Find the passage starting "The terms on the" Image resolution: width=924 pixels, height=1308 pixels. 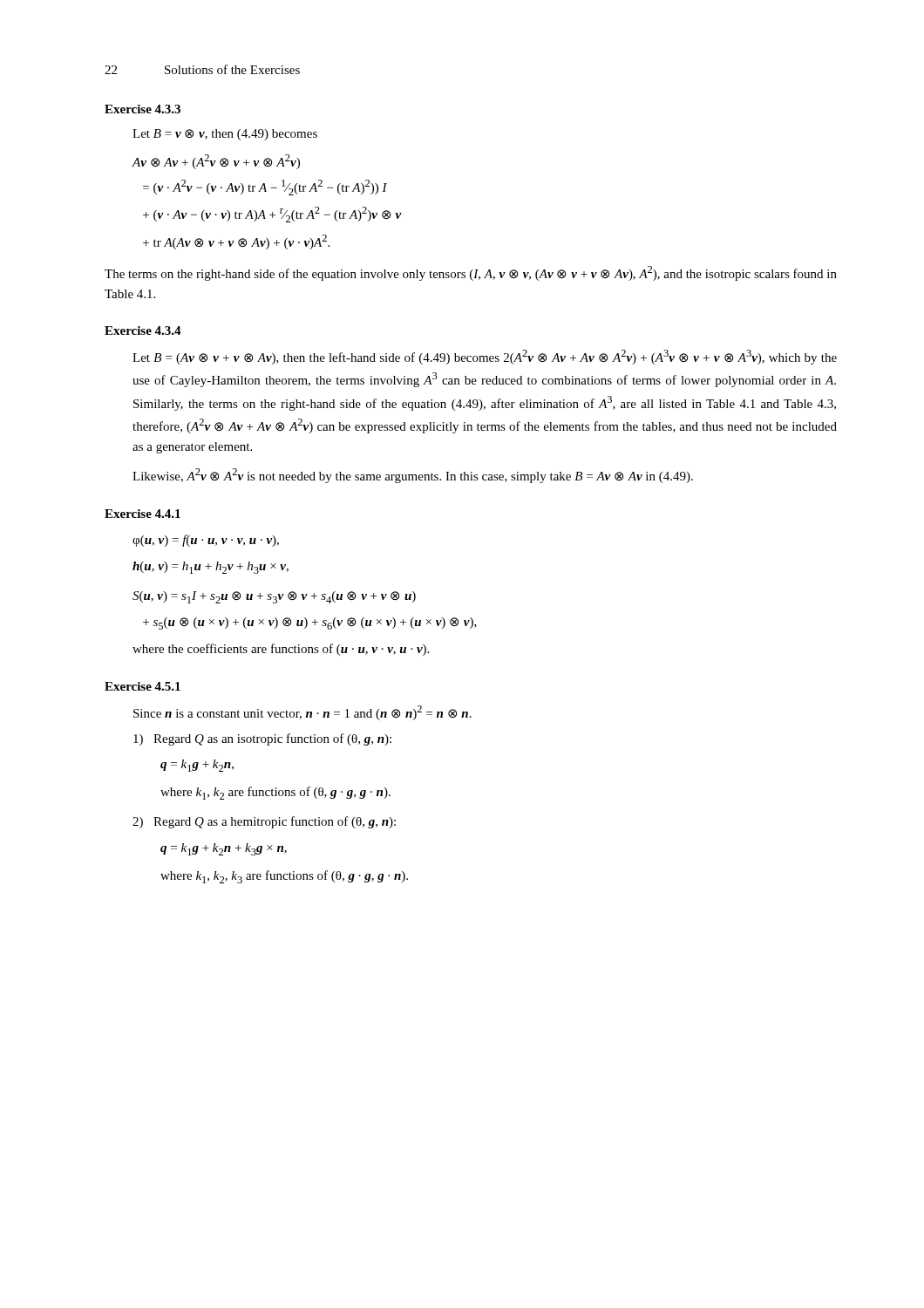pos(471,282)
